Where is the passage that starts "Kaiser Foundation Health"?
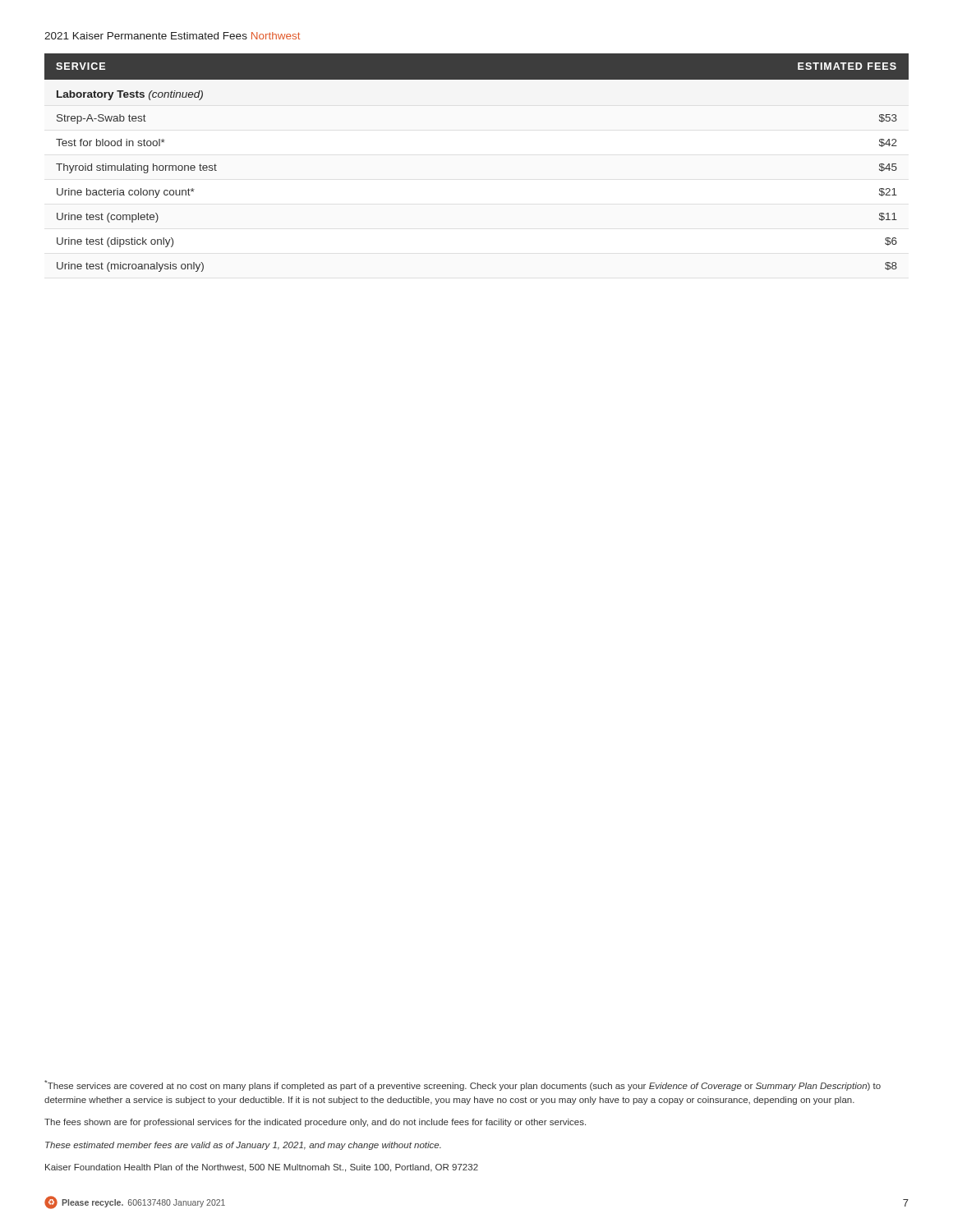Screen dimensions: 1232x953 click(x=261, y=1167)
